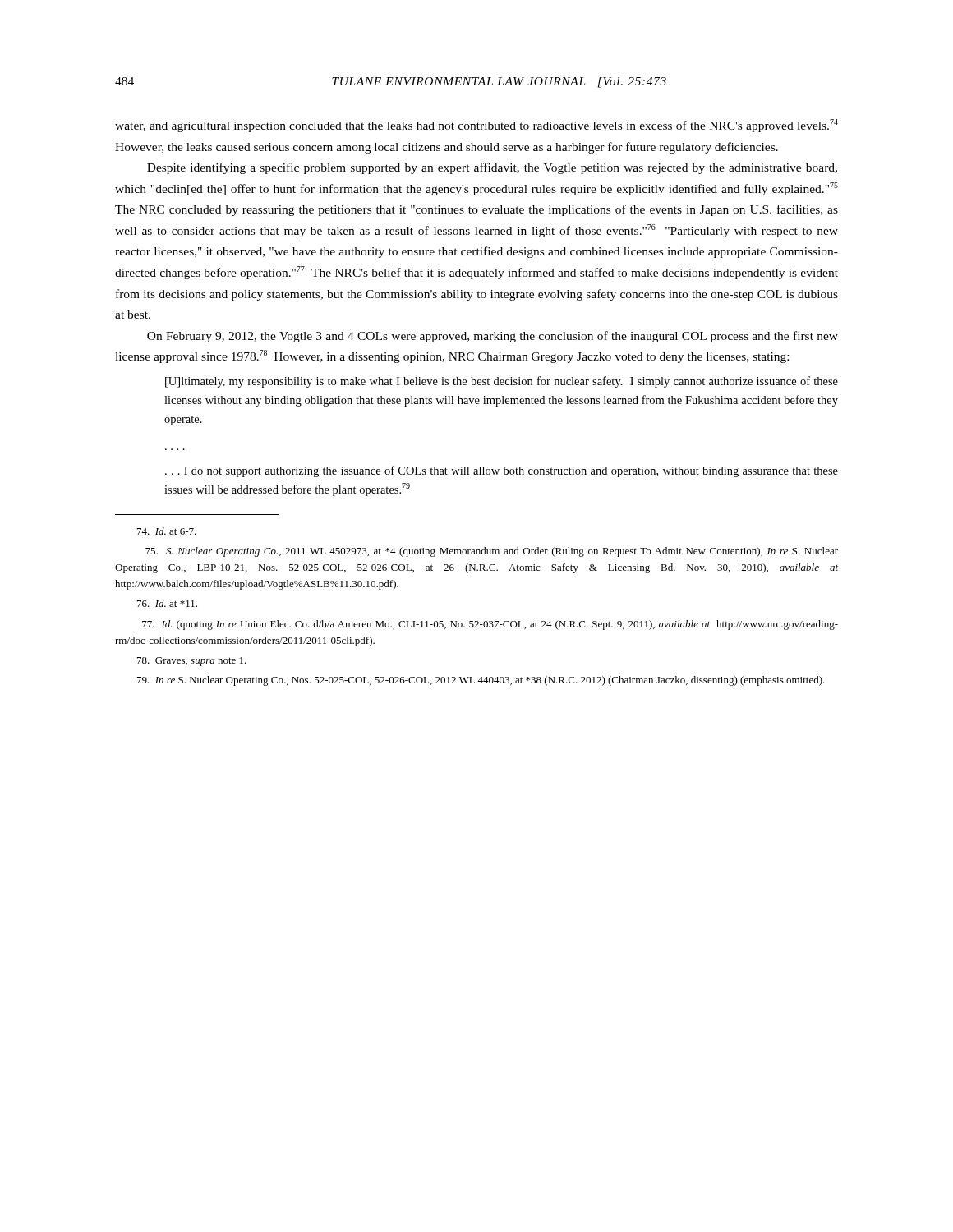Locate the footnote with the text "Graves, supra note 1."
The height and width of the screenshot is (1232, 953).
pyautogui.click(x=181, y=660)
